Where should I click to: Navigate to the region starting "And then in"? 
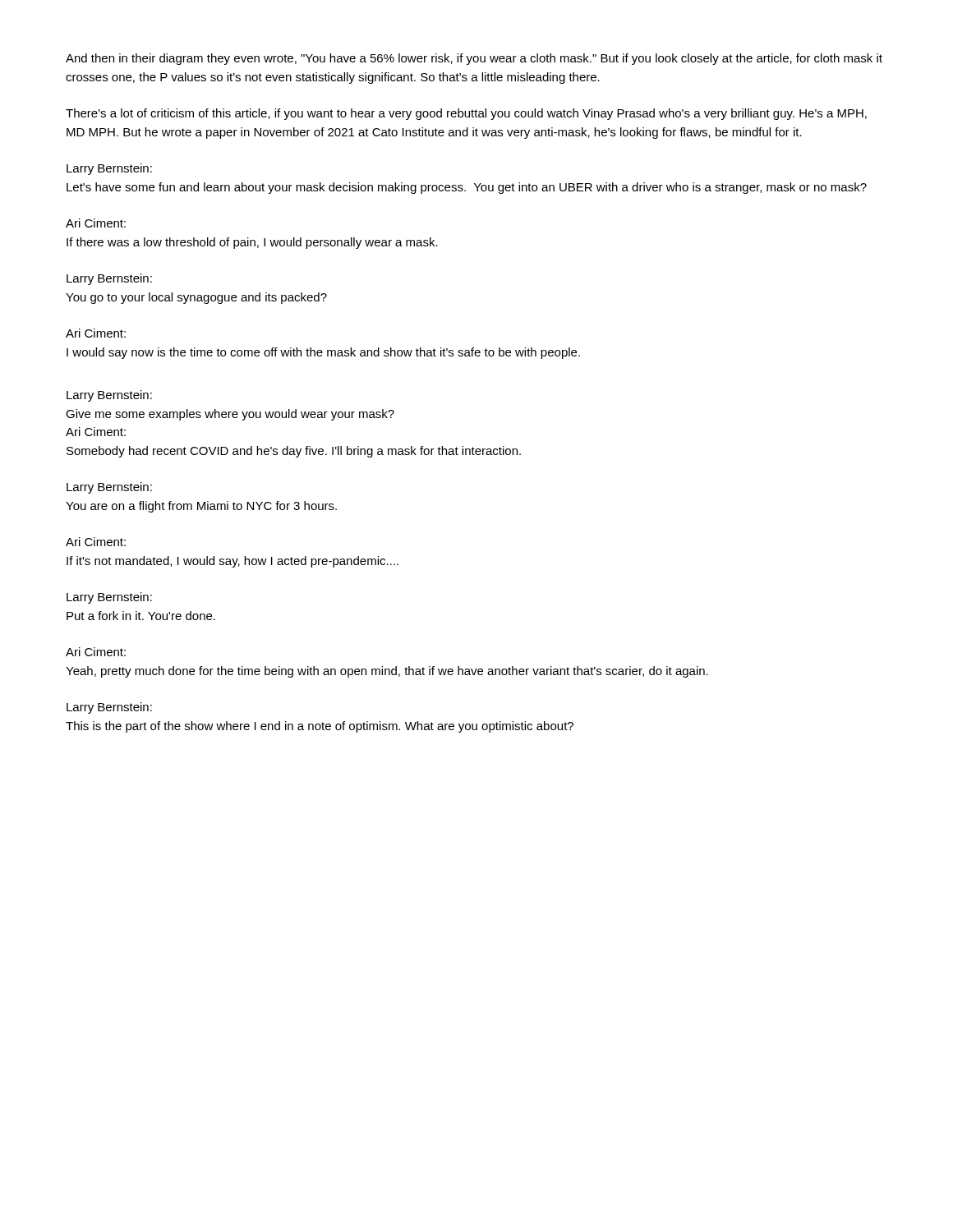pos(474,67)
